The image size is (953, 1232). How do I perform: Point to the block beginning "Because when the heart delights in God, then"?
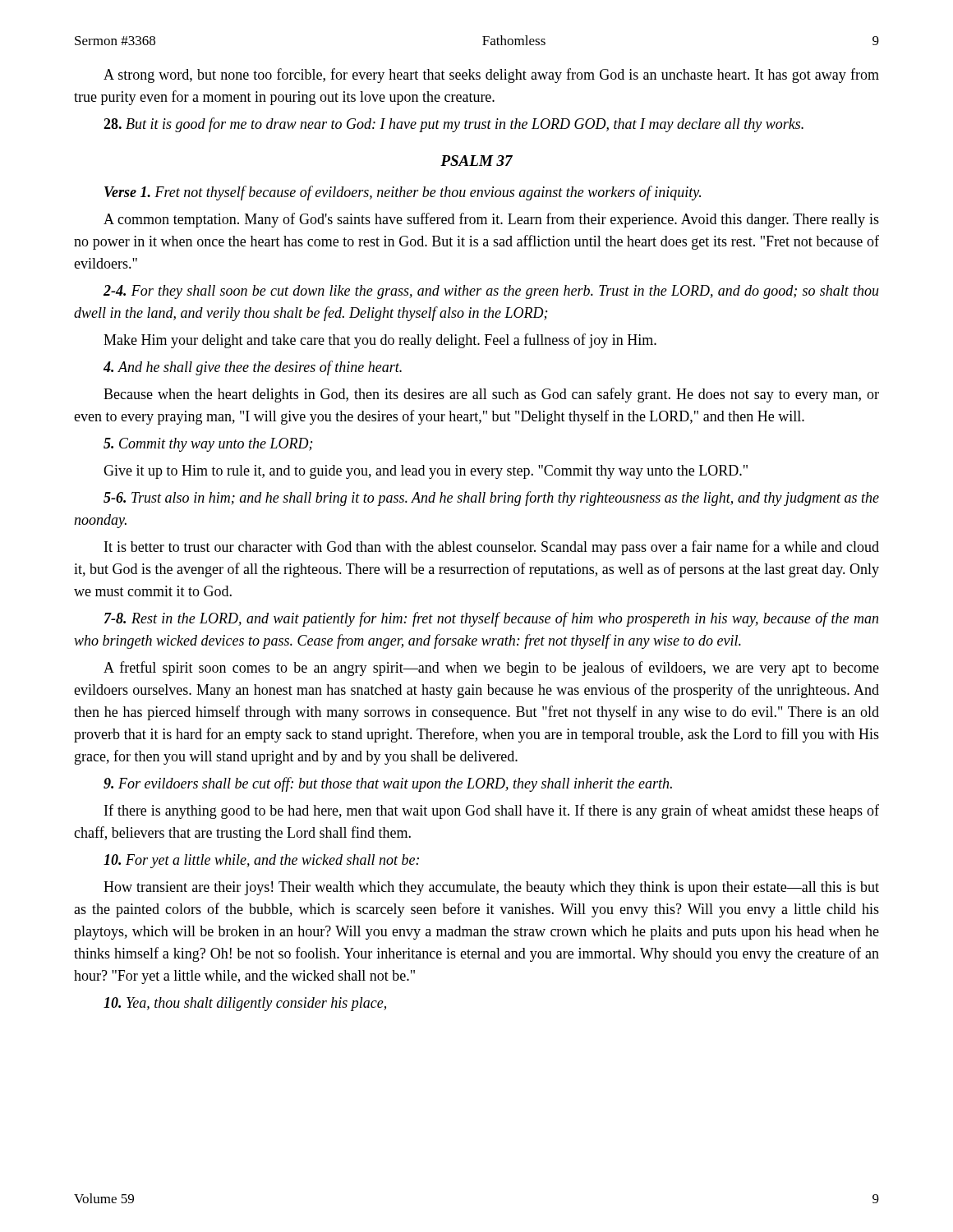(476, 406)
